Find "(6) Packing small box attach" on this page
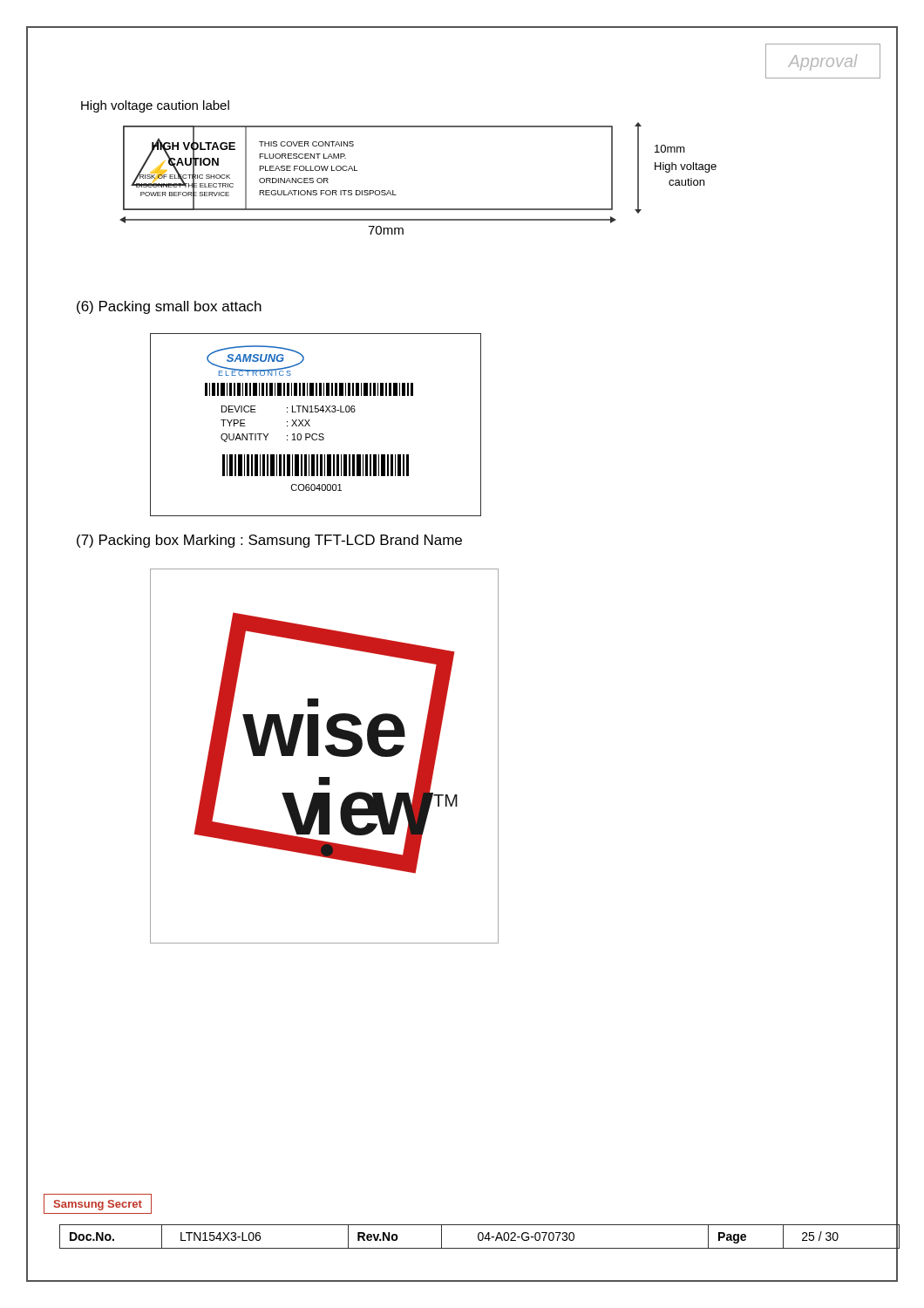The width and height of the screenshot is (924, 1308). point(169,307)
